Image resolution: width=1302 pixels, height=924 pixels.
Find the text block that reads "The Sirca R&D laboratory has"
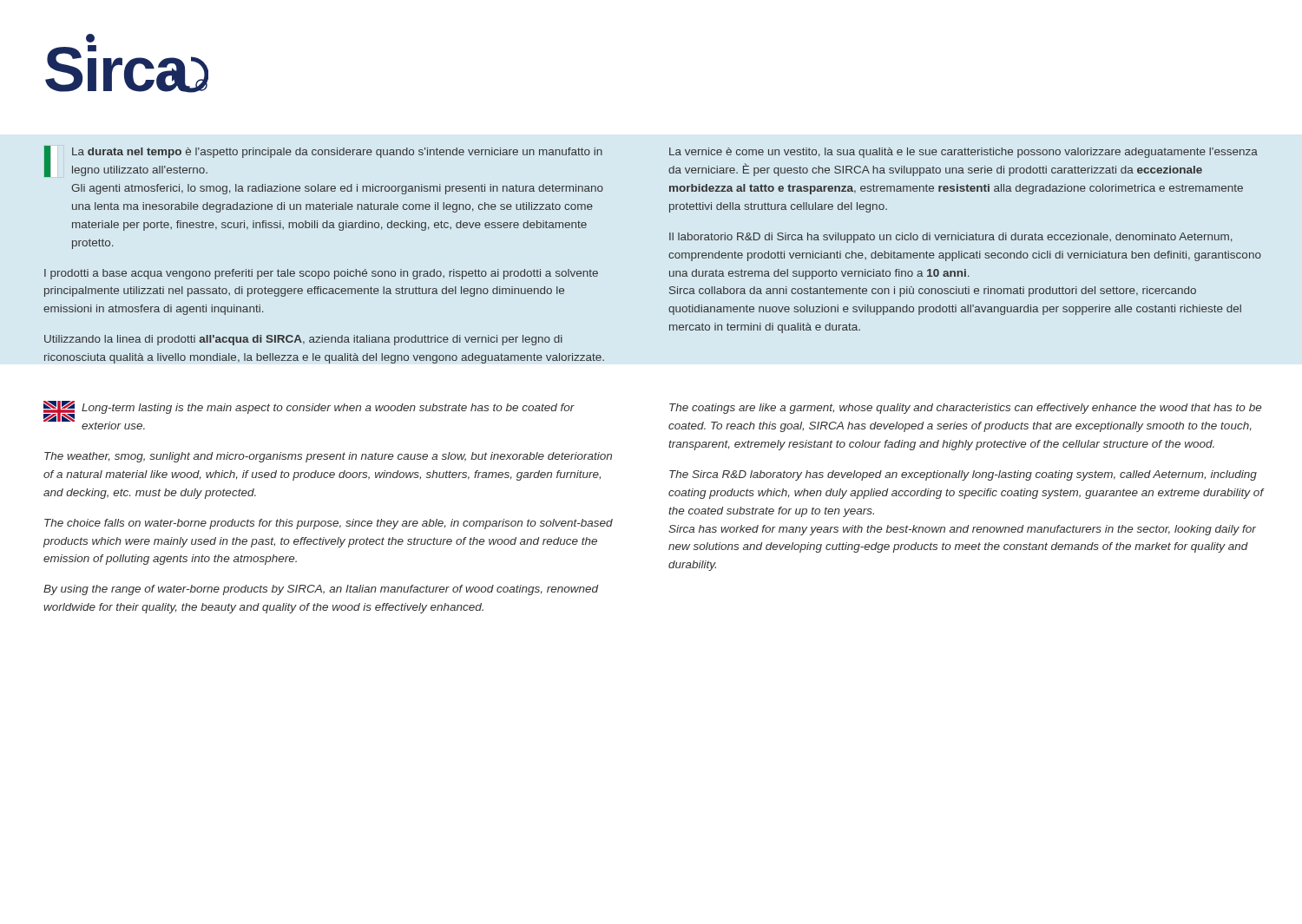click(x=966, y=519)
